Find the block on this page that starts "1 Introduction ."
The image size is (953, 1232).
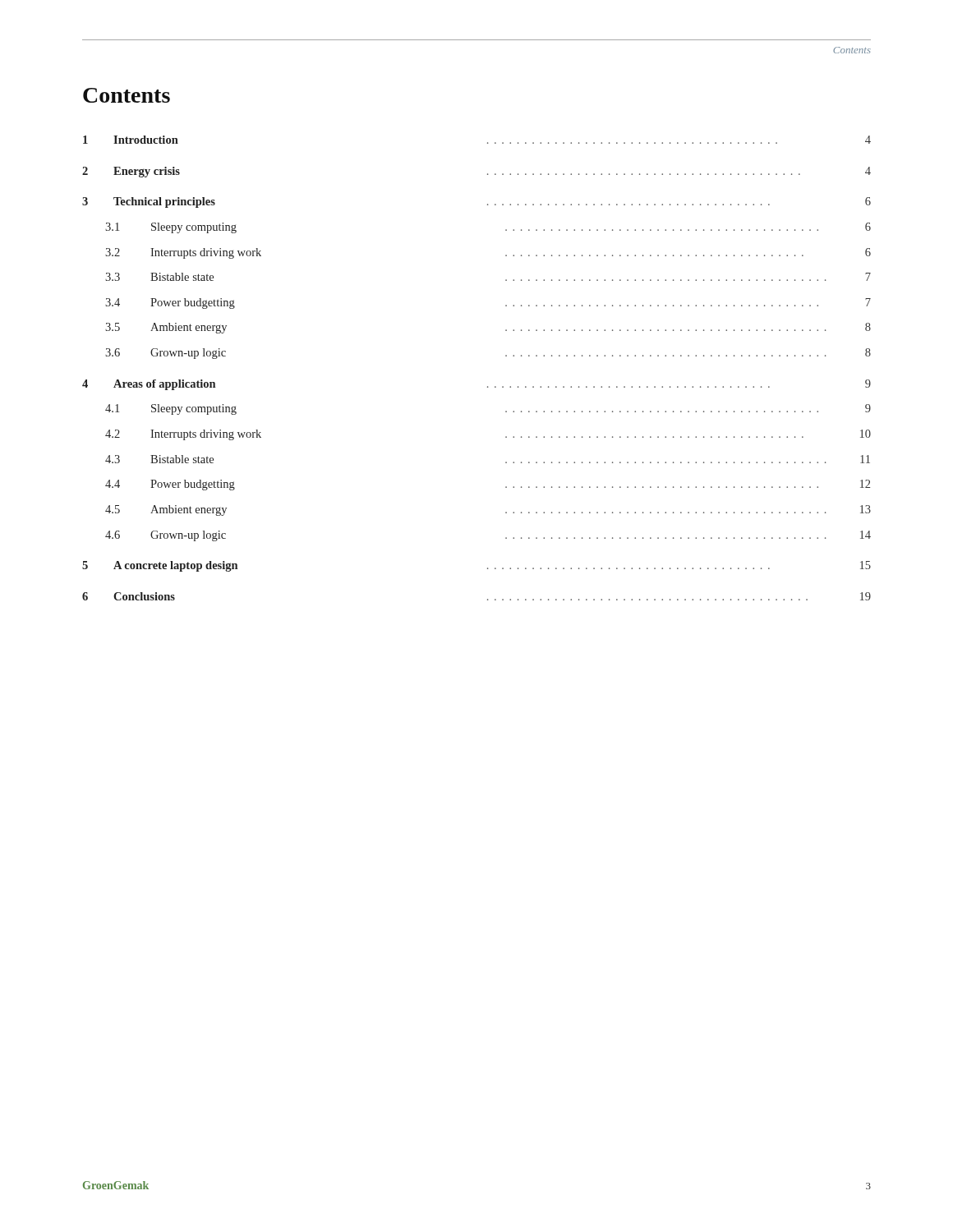476,140
